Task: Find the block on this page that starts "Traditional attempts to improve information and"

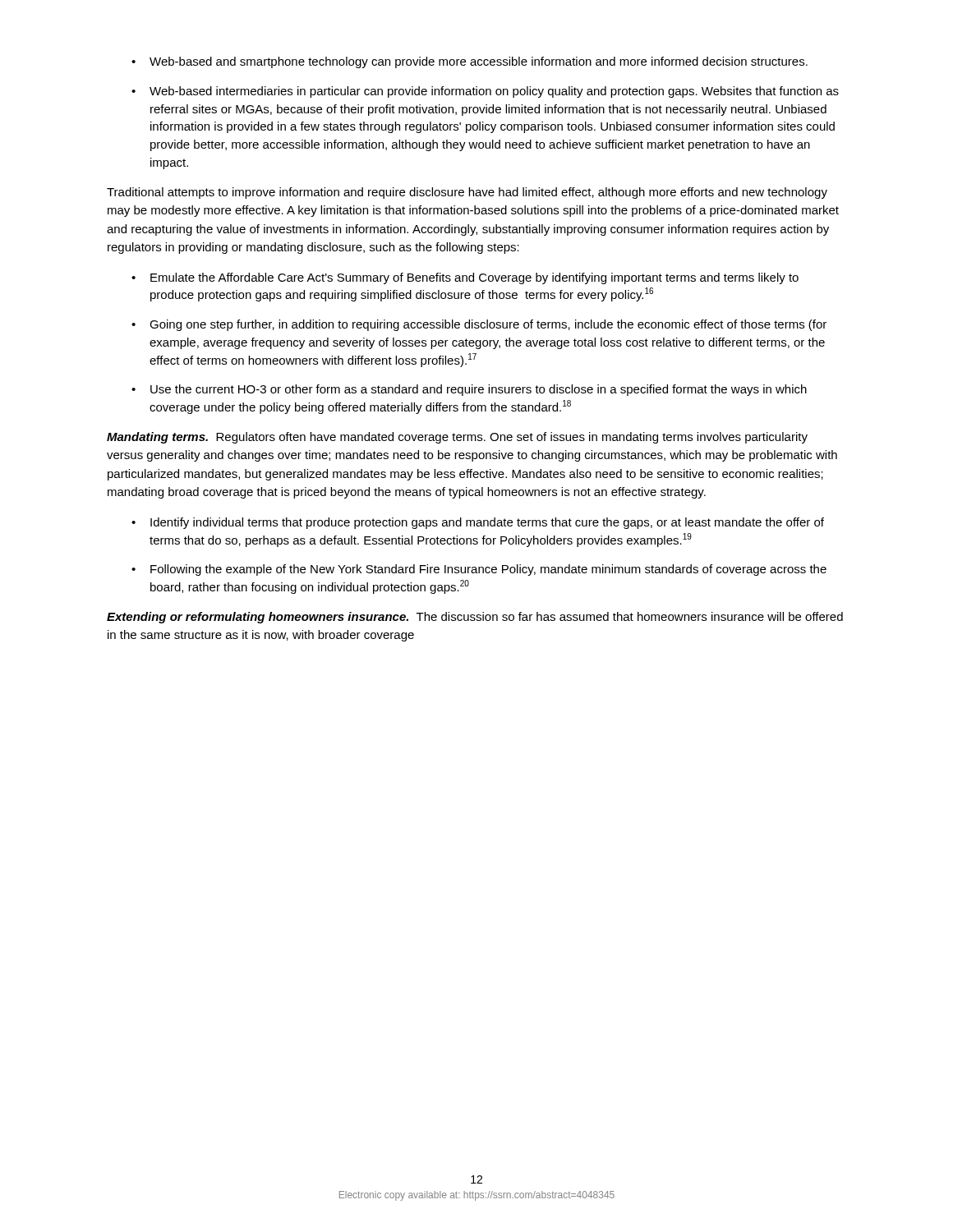Action: pyautogui.click(x=473, y=219)
